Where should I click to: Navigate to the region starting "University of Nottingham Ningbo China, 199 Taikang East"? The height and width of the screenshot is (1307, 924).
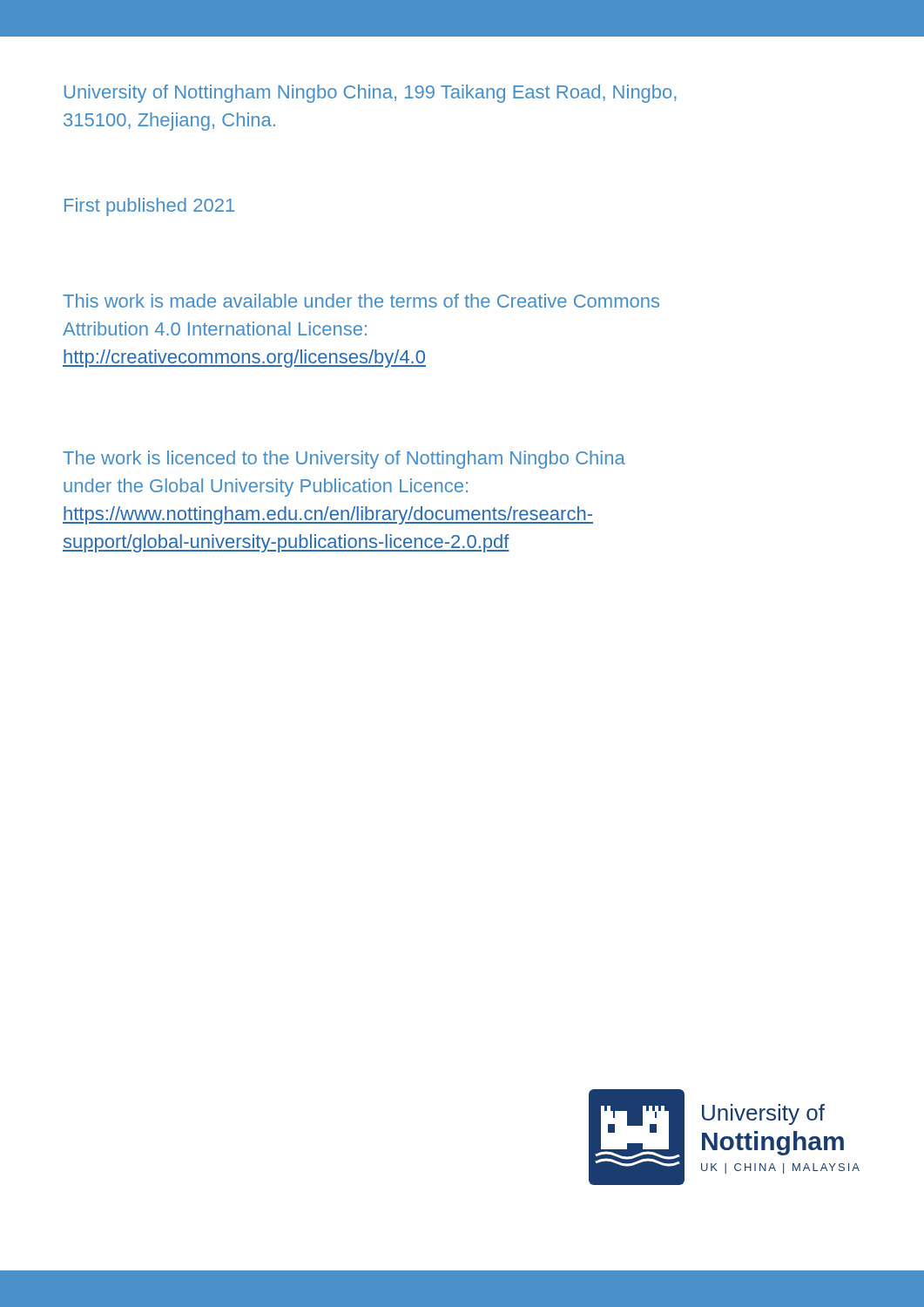370,106
